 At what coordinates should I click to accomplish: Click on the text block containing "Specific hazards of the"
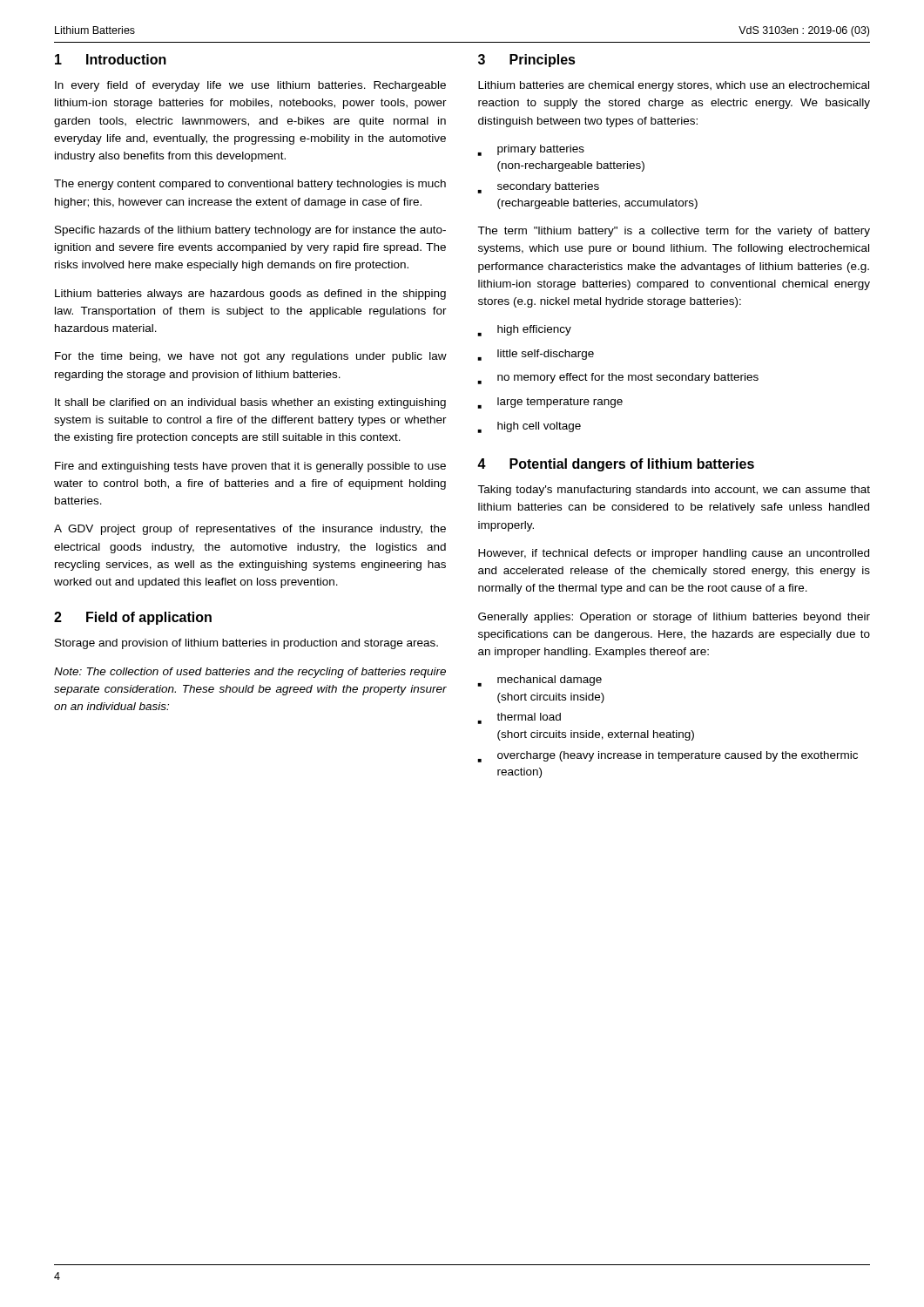click(250, 247)
